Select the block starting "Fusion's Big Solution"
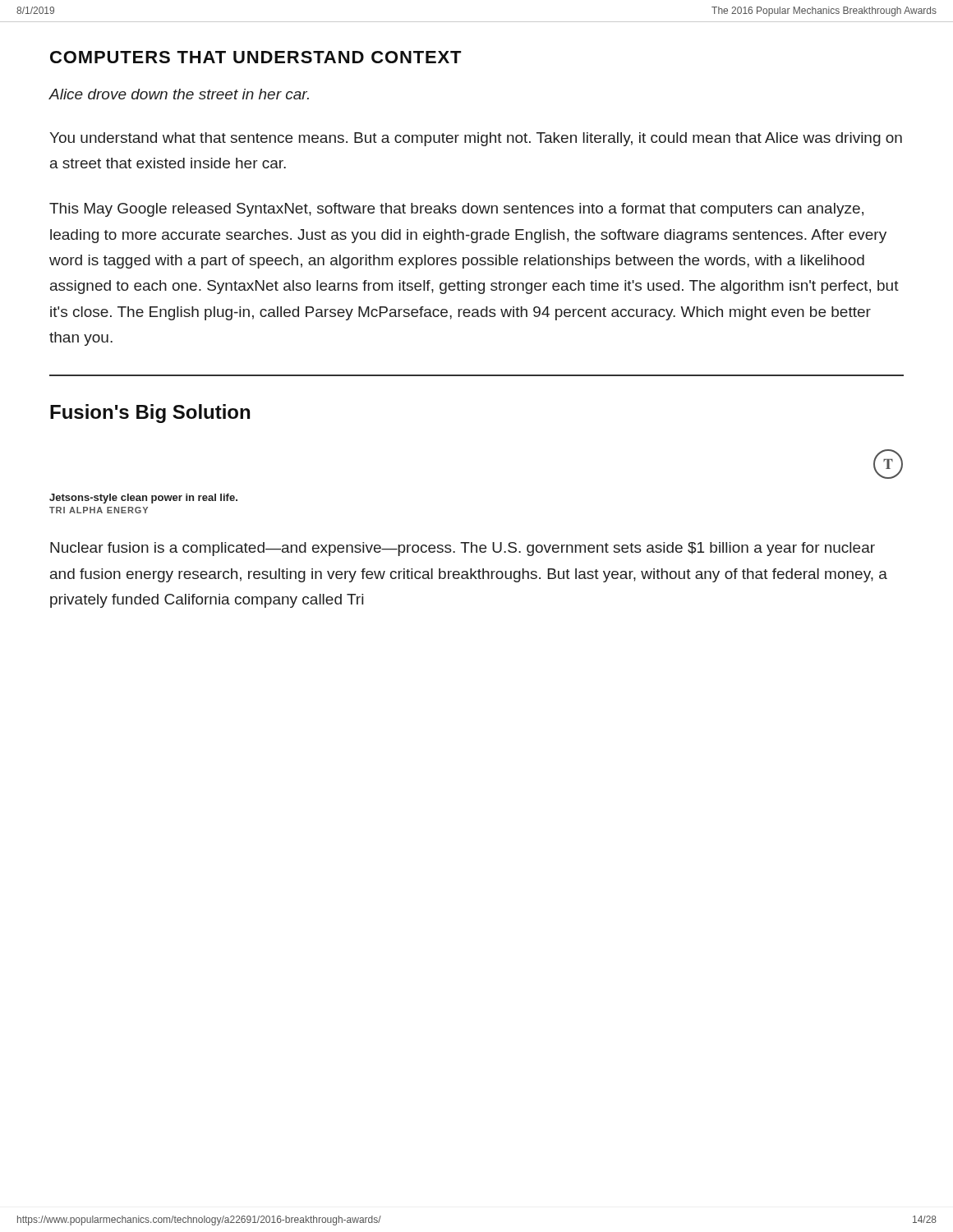This screenshot has height=1232, width=953. click(150, 414)
